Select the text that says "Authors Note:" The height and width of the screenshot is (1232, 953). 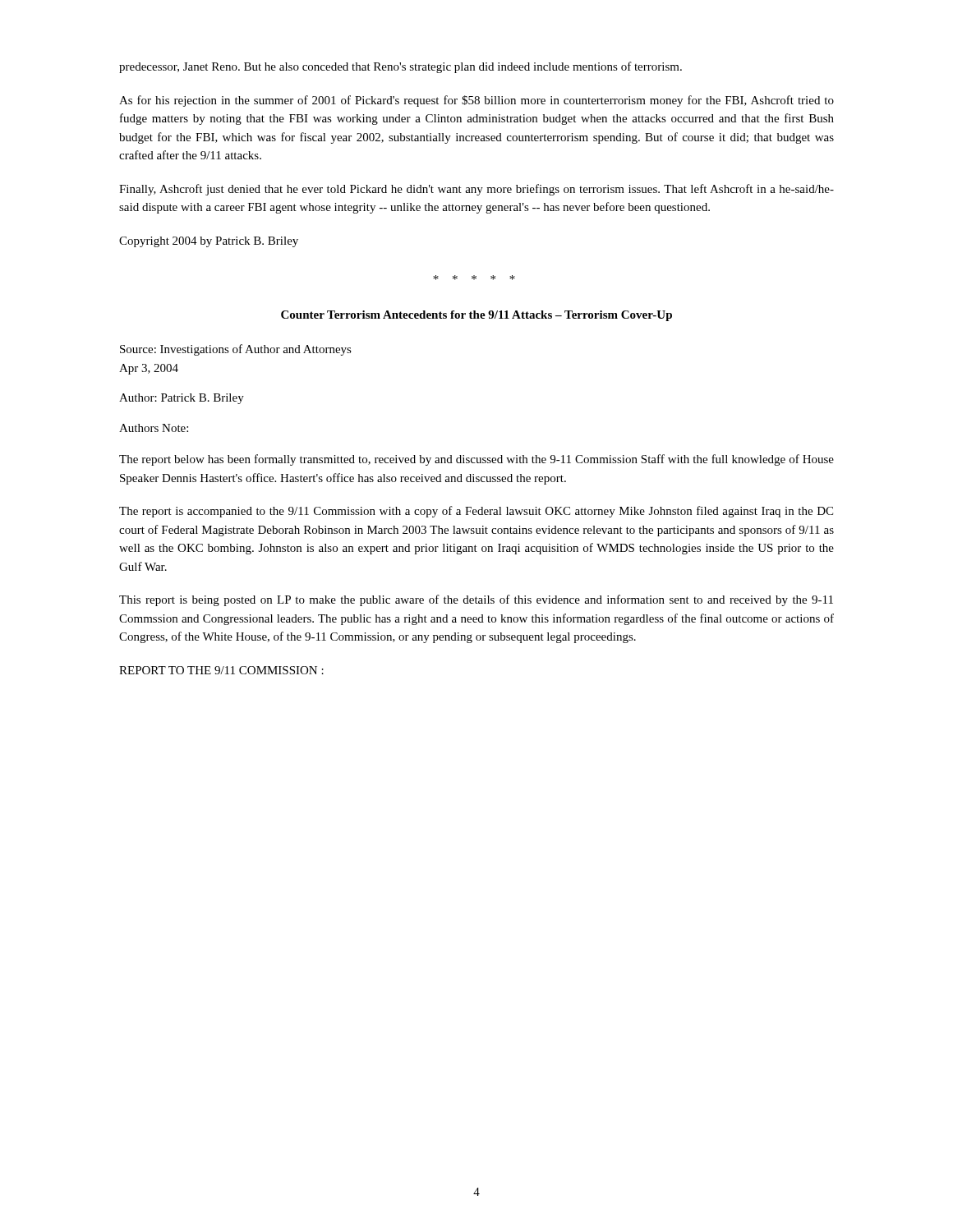(154, 428)
